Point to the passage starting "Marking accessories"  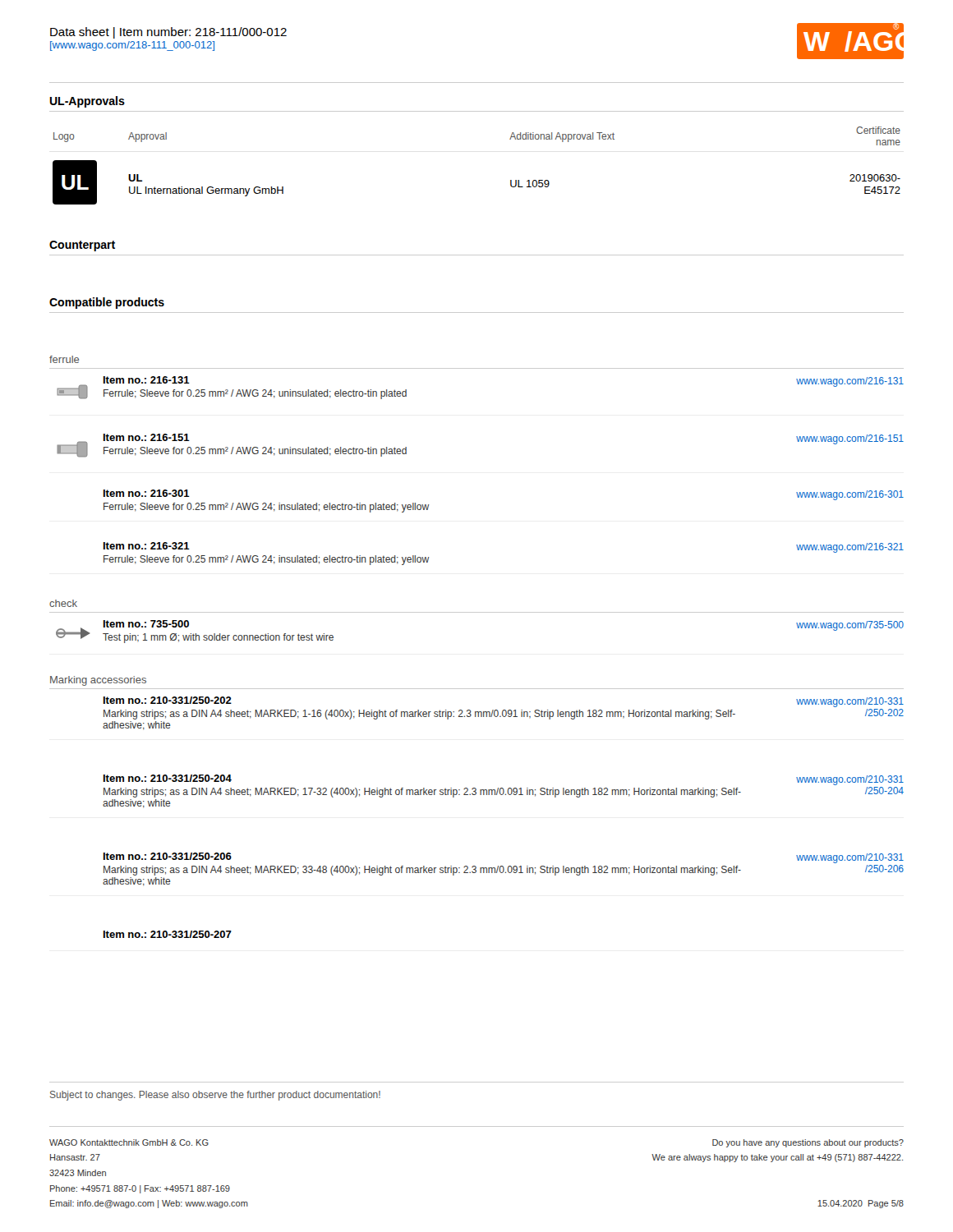click(98, 680)
